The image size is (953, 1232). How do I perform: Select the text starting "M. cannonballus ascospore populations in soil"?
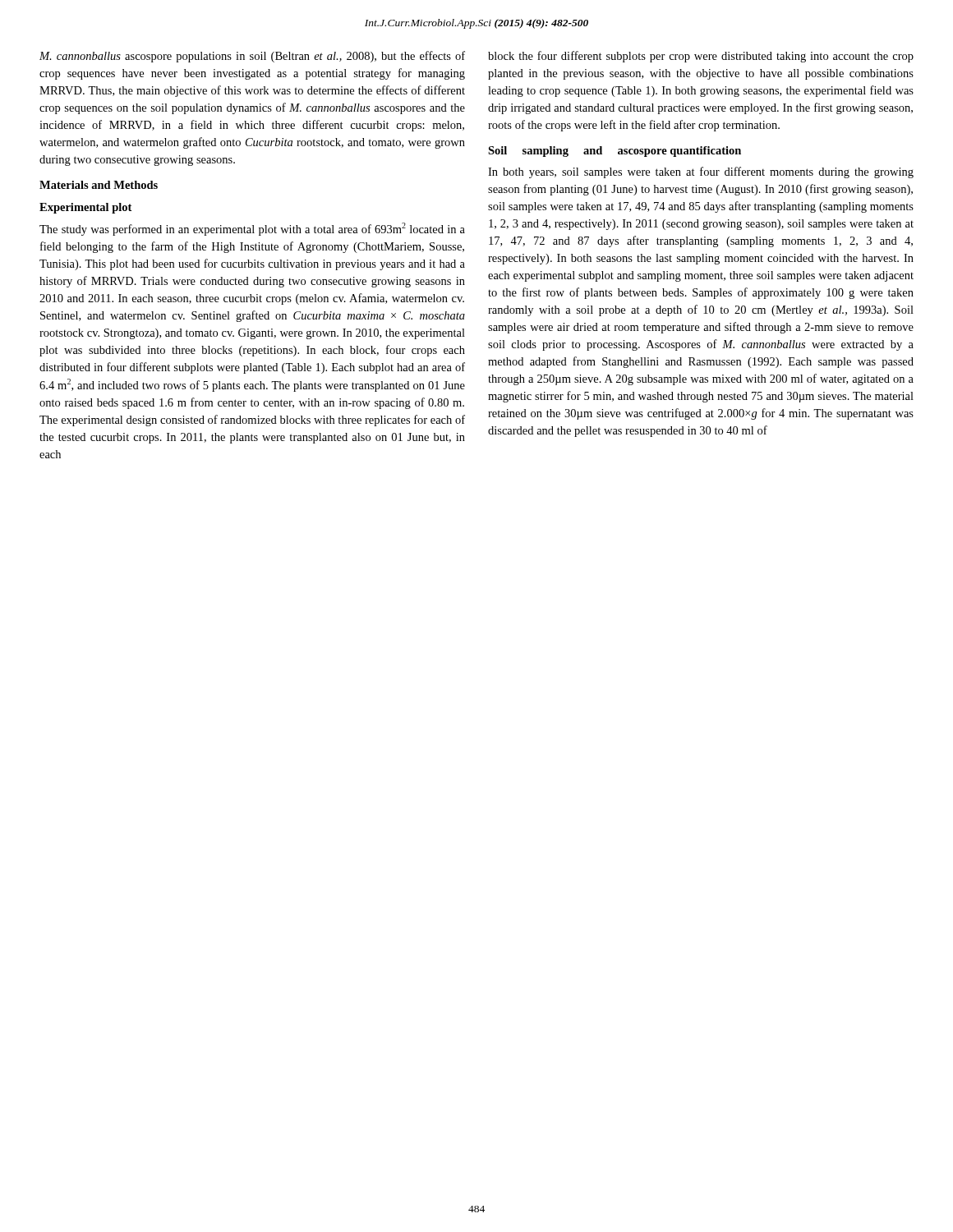252,108
